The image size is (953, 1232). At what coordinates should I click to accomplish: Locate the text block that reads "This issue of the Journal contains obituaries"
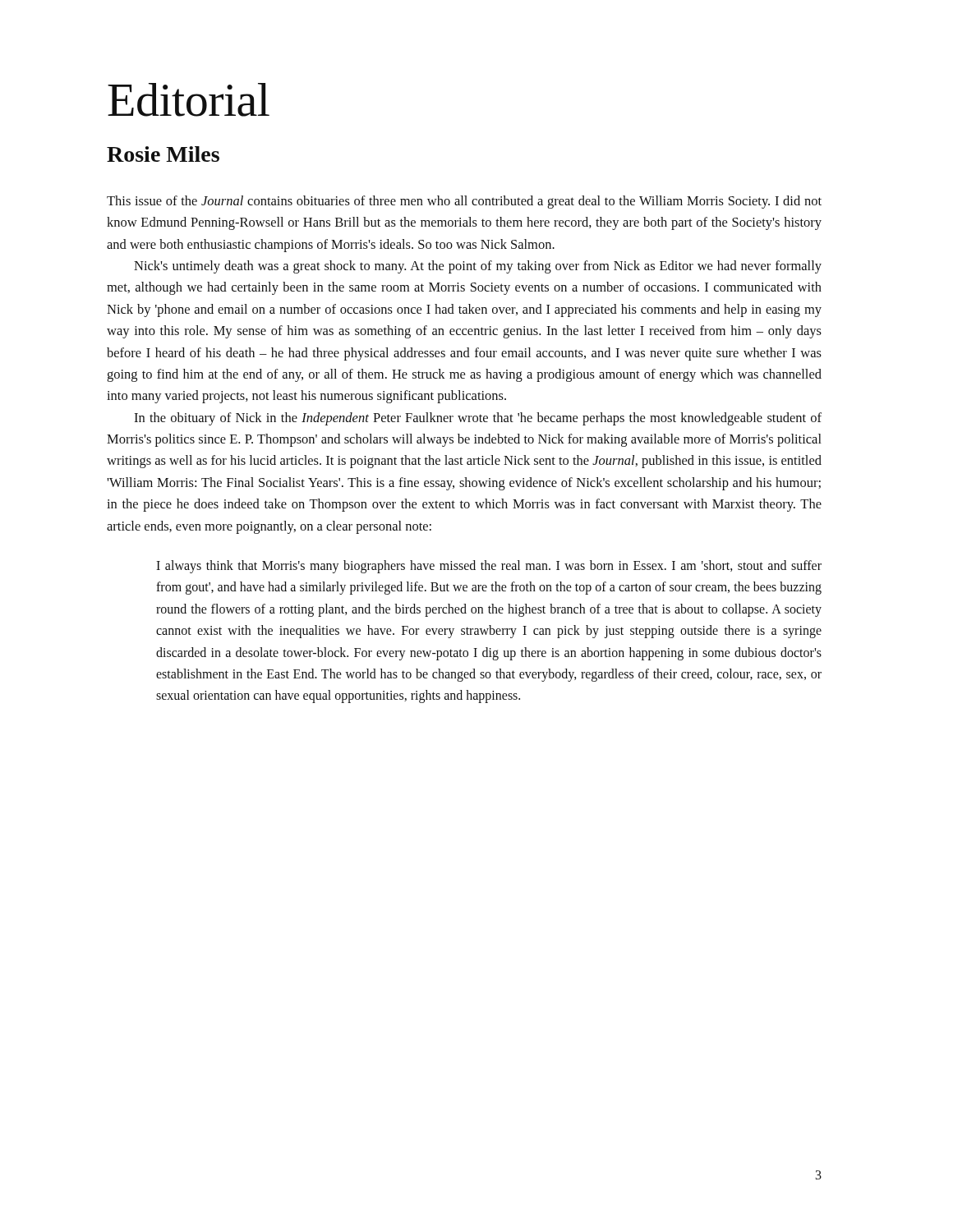tap(464, 364)
